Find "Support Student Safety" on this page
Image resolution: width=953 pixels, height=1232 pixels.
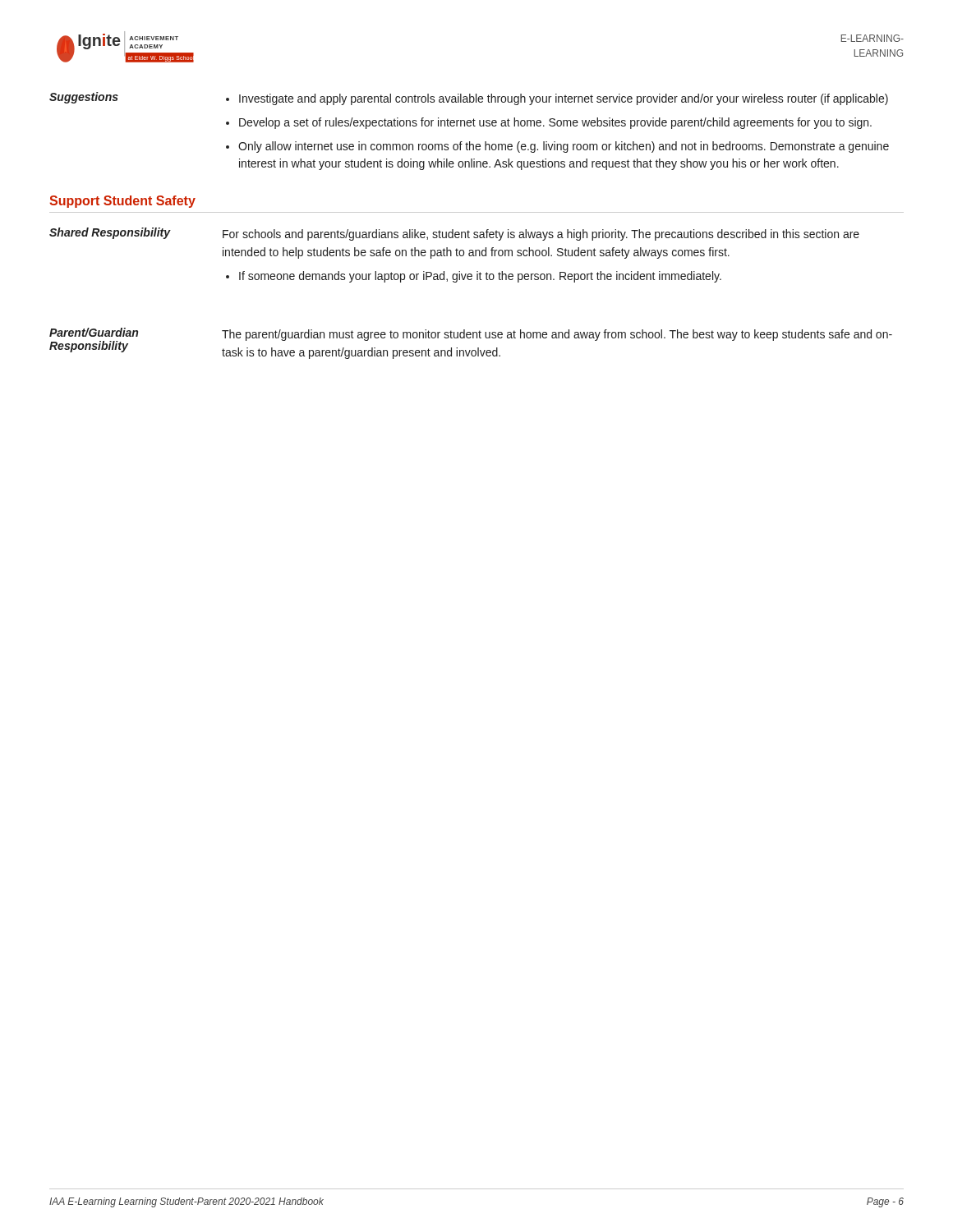point(476,203)
